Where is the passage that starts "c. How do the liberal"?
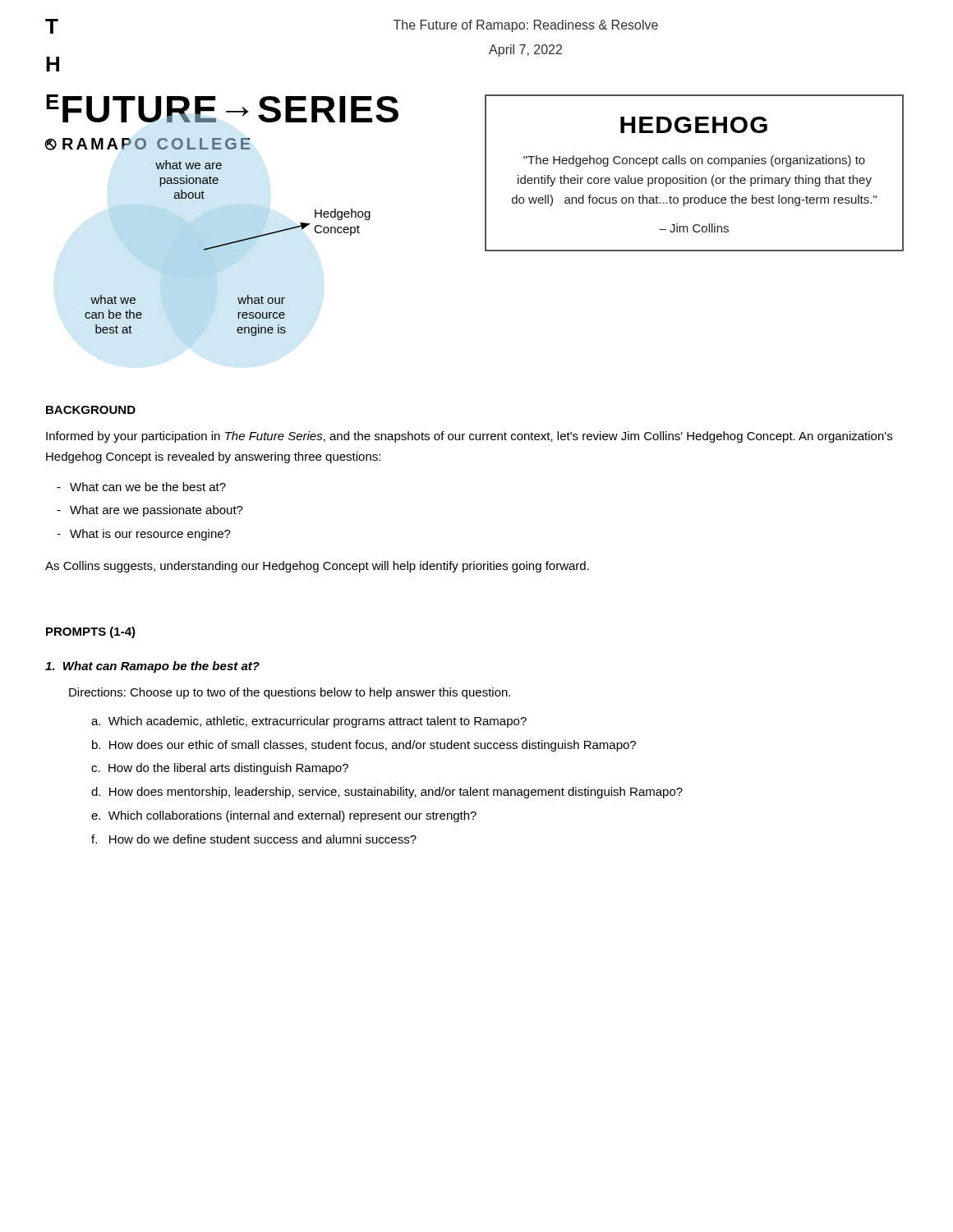Image resolution: width=953 pixels, height=1232 pixels. click(x=220, y=768)
